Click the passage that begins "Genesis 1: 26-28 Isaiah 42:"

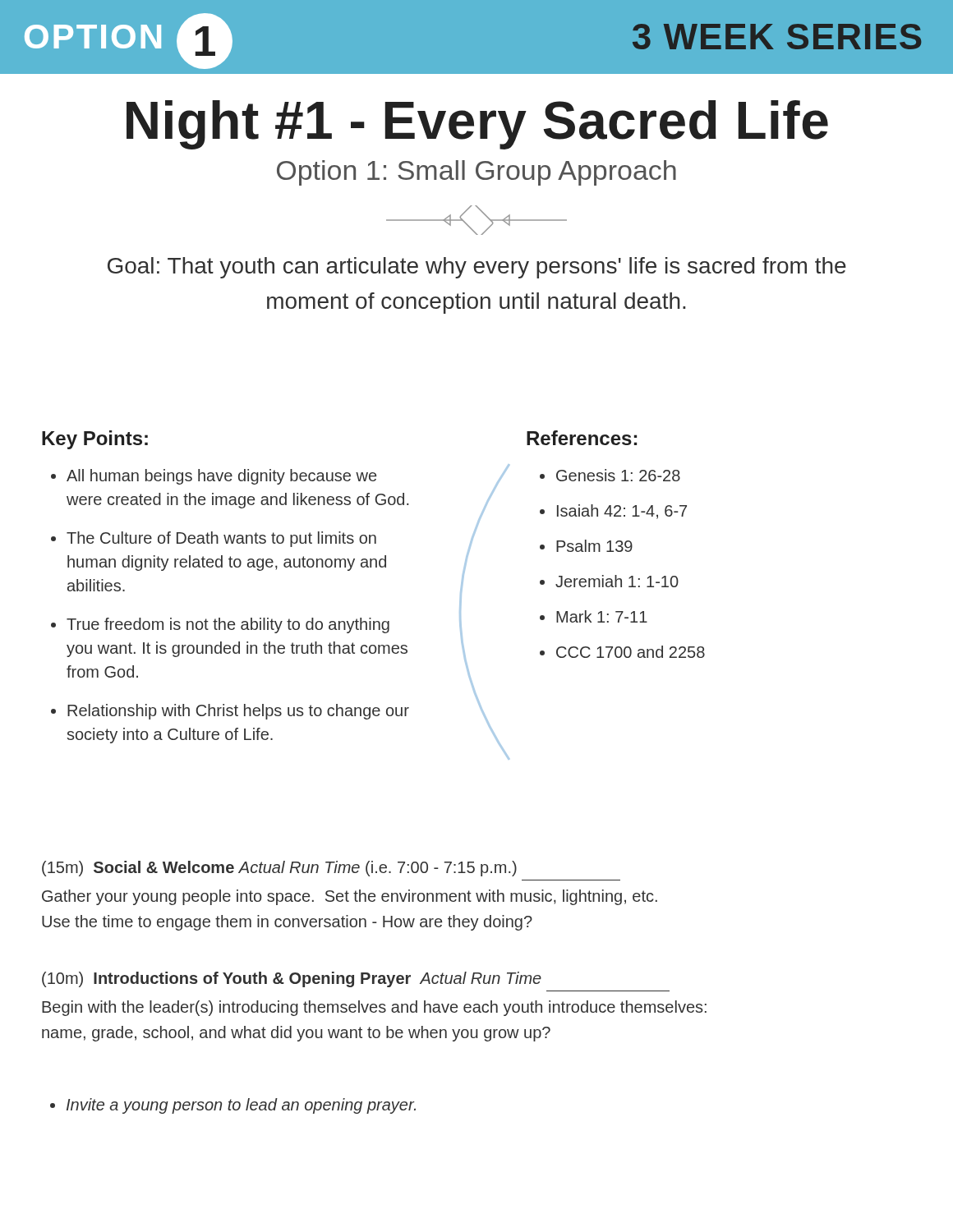click(x=610, y=475)
